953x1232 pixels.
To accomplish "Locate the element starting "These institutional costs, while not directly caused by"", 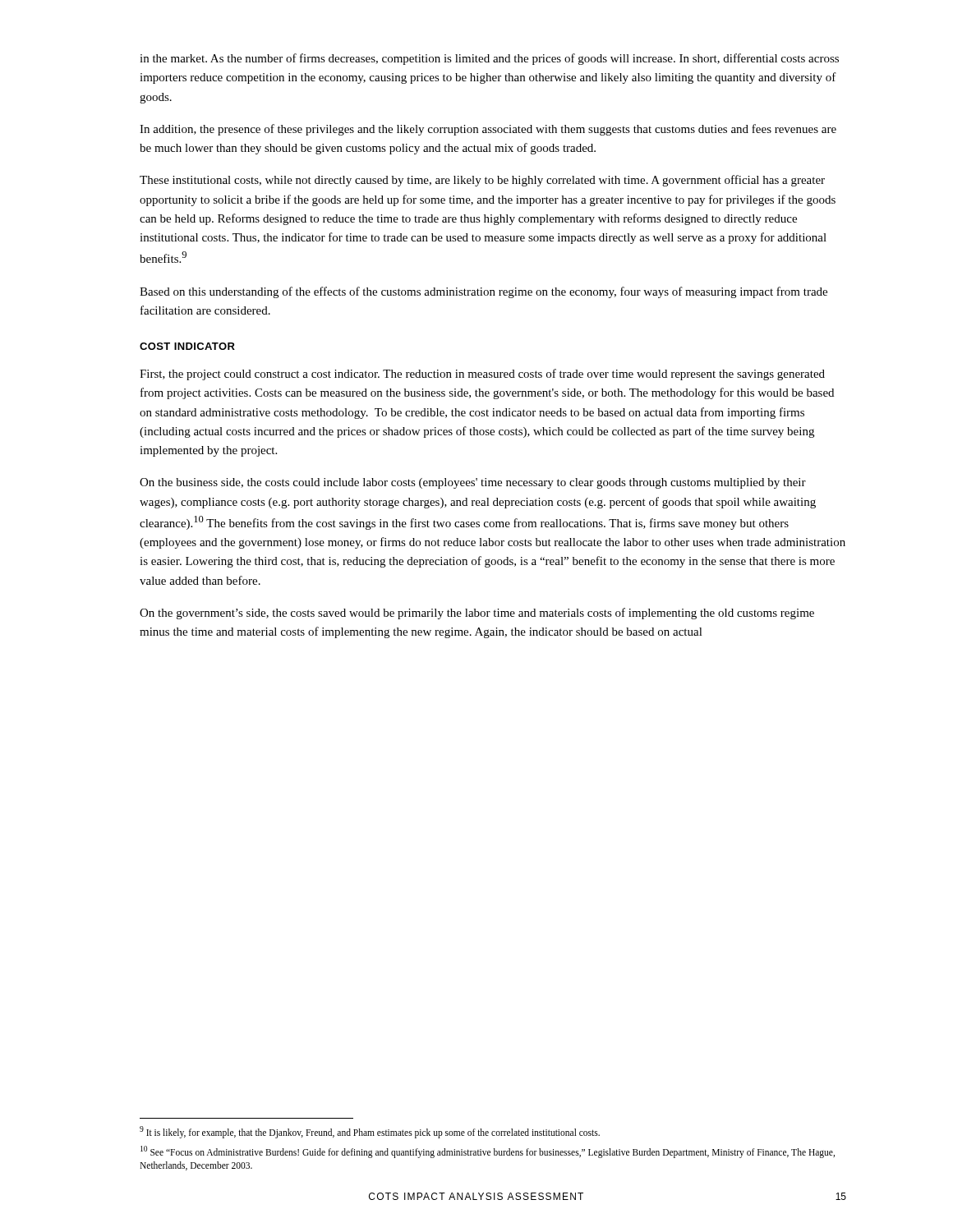I will pos(493,220).
